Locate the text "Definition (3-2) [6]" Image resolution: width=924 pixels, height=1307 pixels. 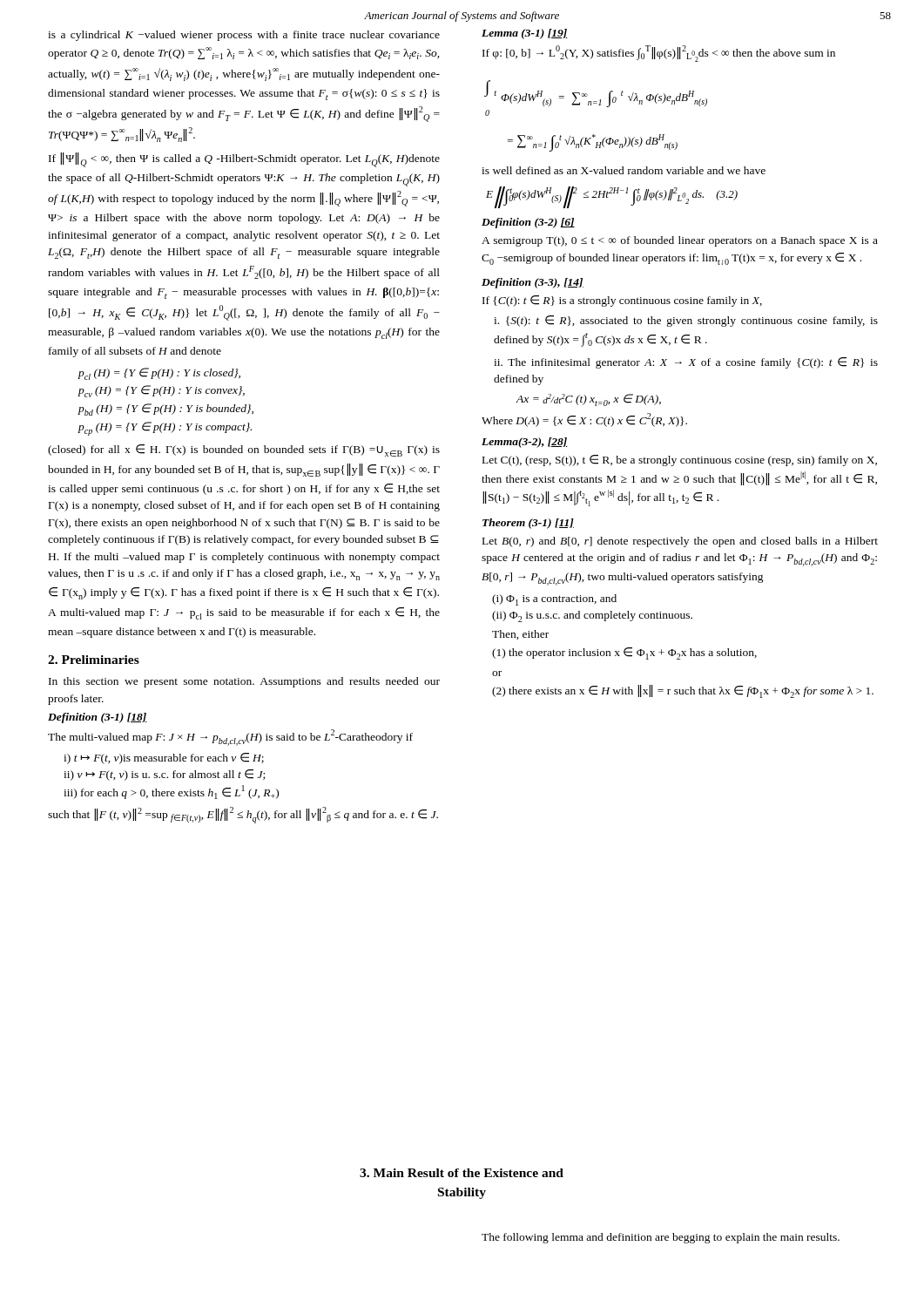(x=528, y=222)
